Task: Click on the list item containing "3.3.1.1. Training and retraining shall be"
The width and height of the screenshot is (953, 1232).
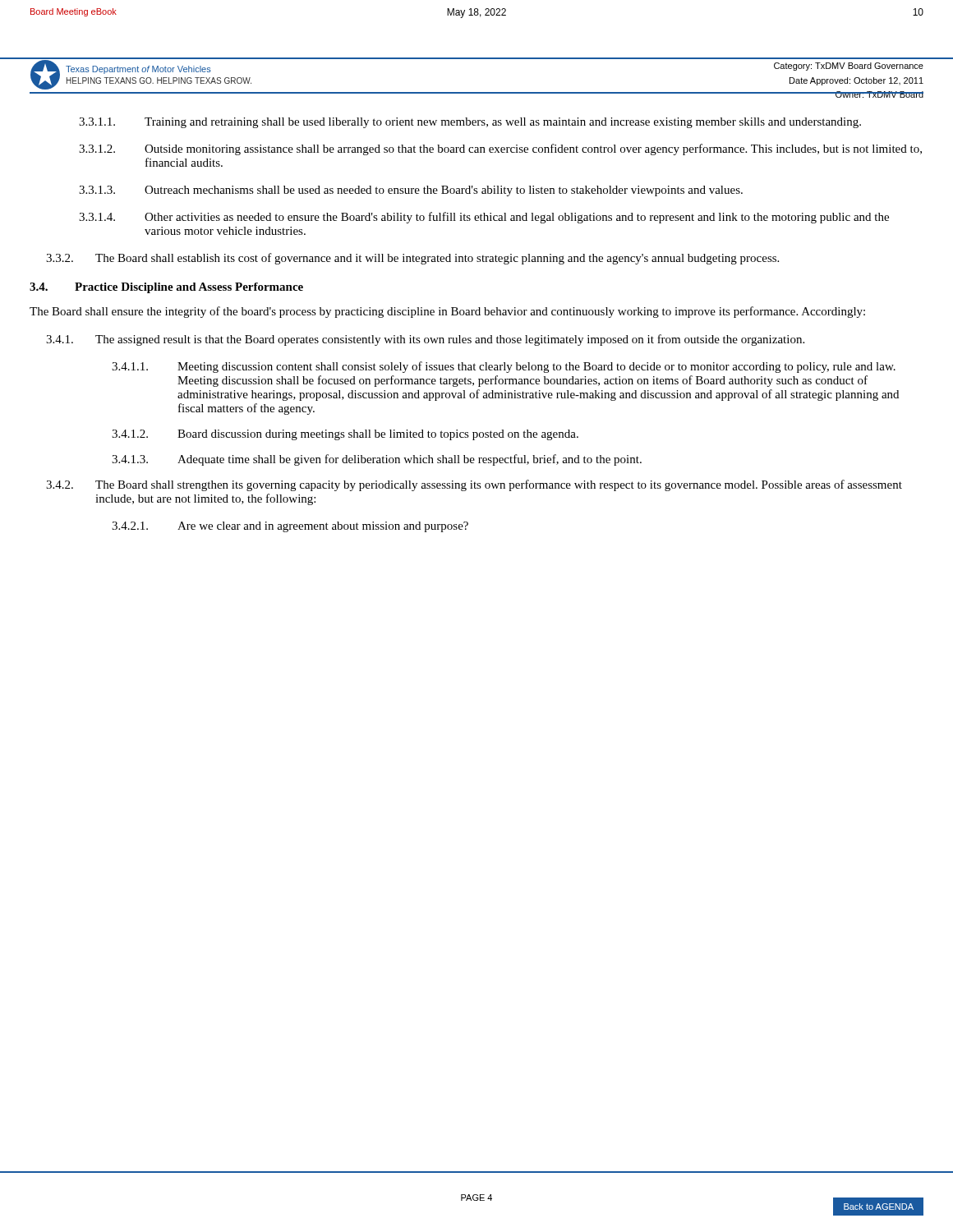Action: coord(501,122)
